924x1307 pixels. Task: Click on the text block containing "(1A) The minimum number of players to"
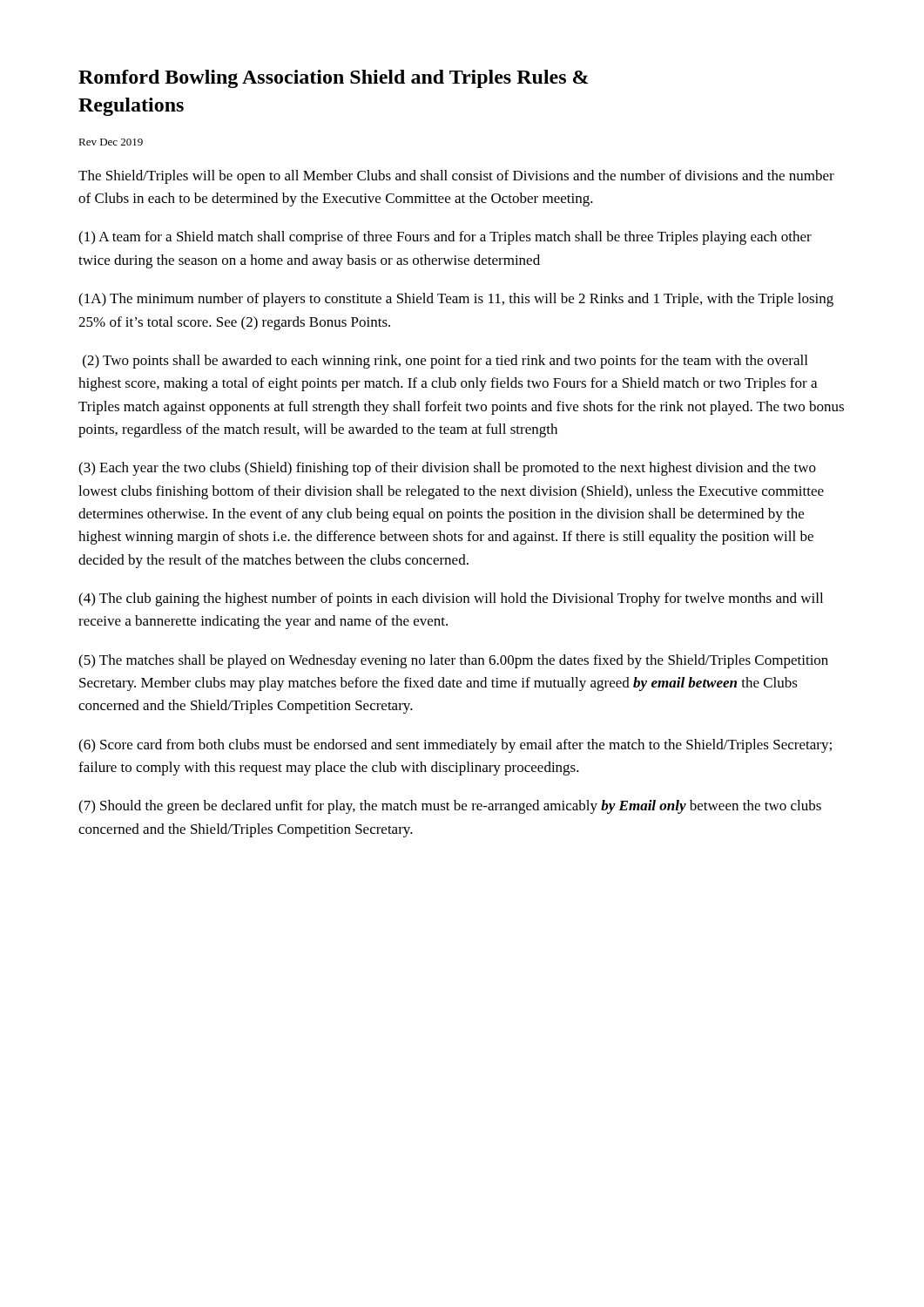(456, 310)
